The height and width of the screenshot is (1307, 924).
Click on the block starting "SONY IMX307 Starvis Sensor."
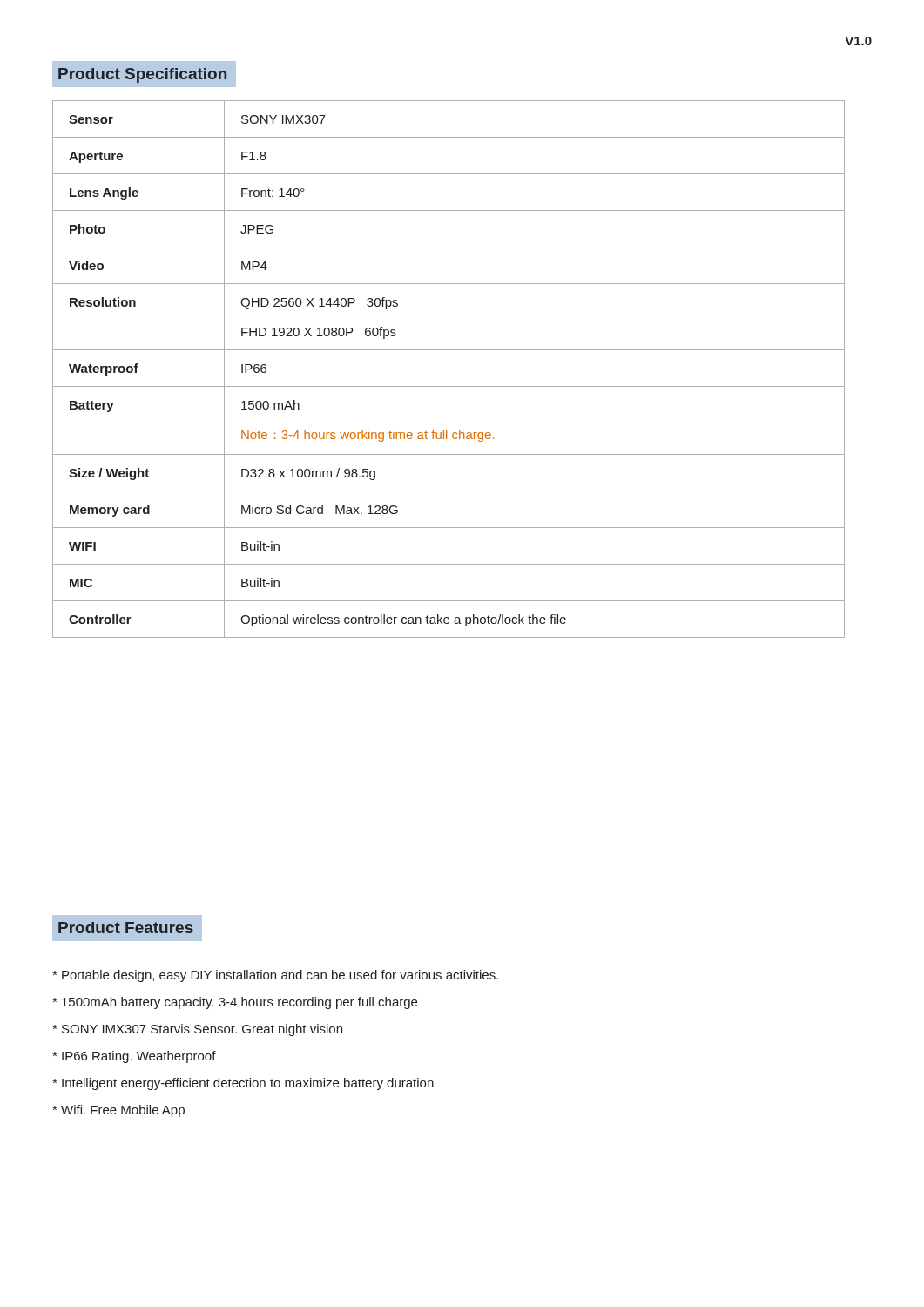point(198,1029)
